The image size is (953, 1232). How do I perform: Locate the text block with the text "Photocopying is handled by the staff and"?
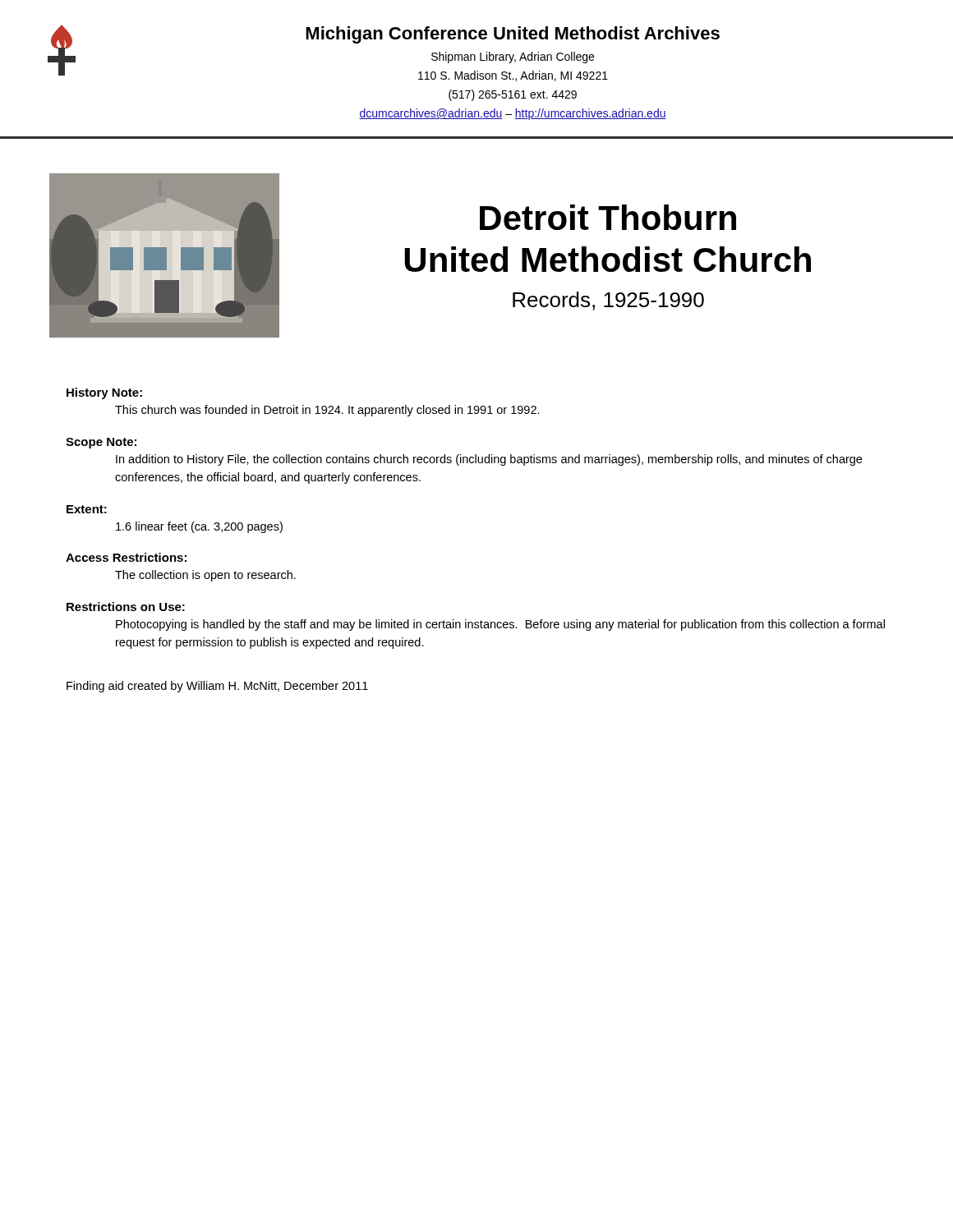[500, 633]
